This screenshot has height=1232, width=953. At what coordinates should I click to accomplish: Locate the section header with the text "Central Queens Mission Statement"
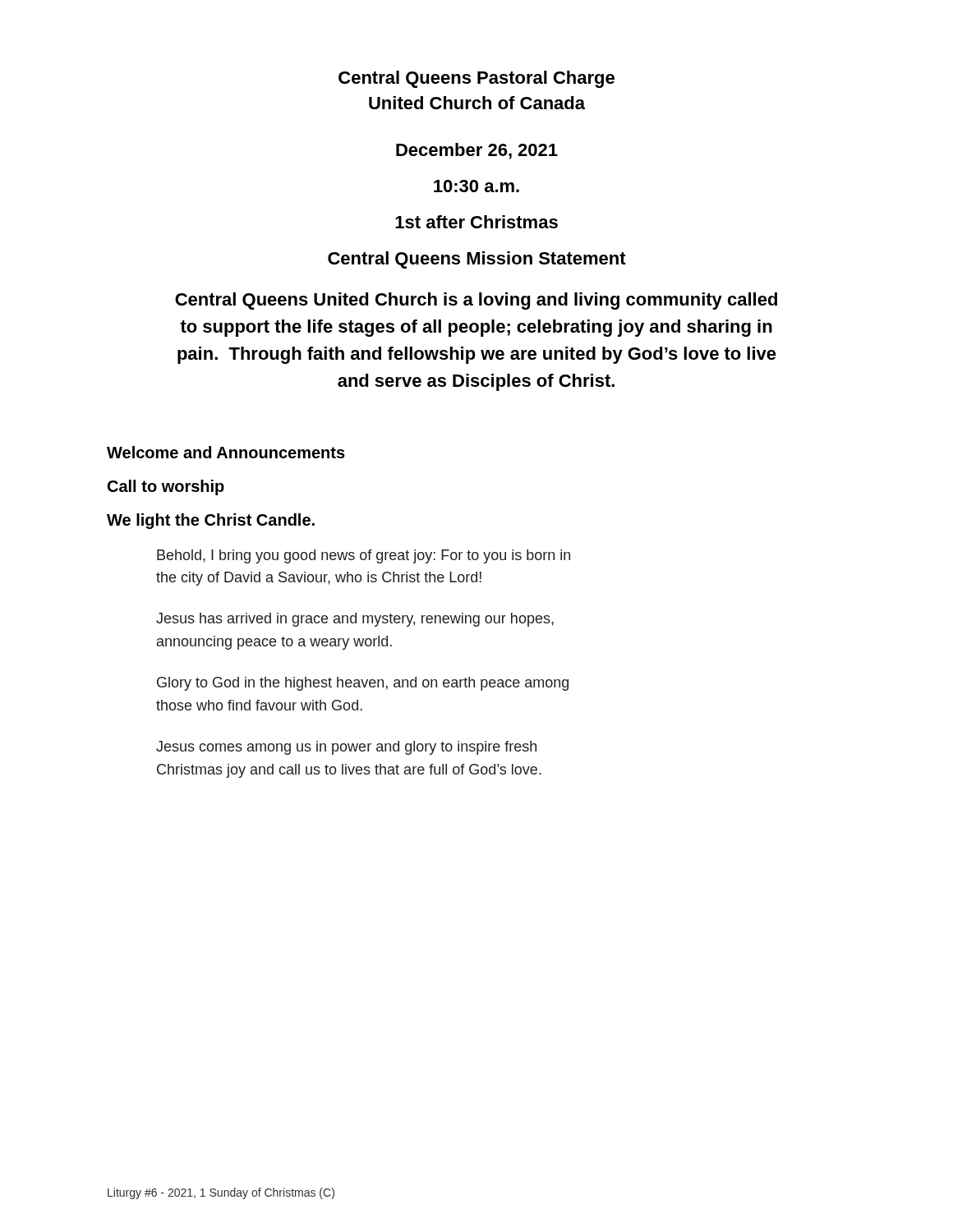tap(476, 258)
